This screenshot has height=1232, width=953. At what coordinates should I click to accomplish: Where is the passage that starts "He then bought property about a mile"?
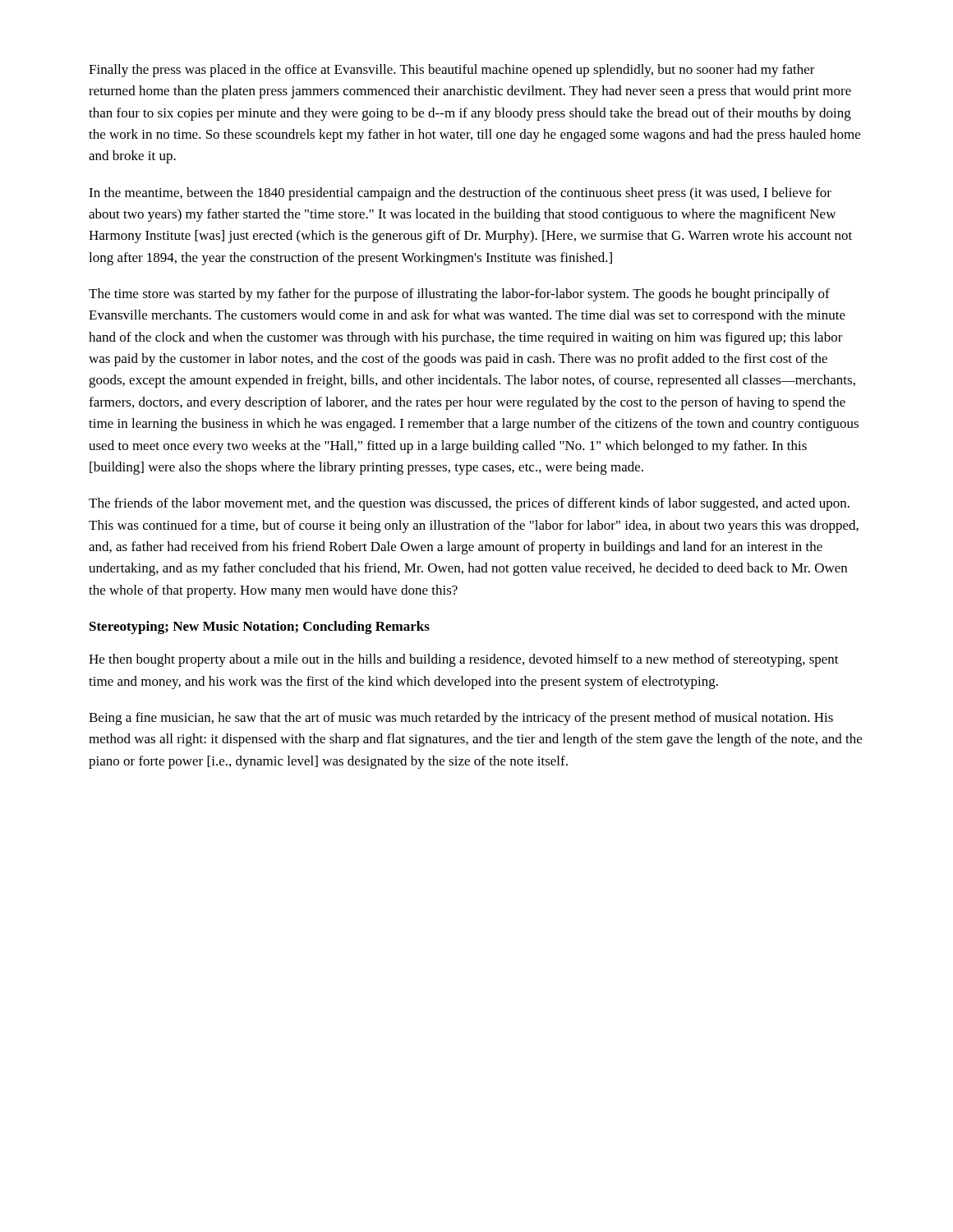point(464,670)
